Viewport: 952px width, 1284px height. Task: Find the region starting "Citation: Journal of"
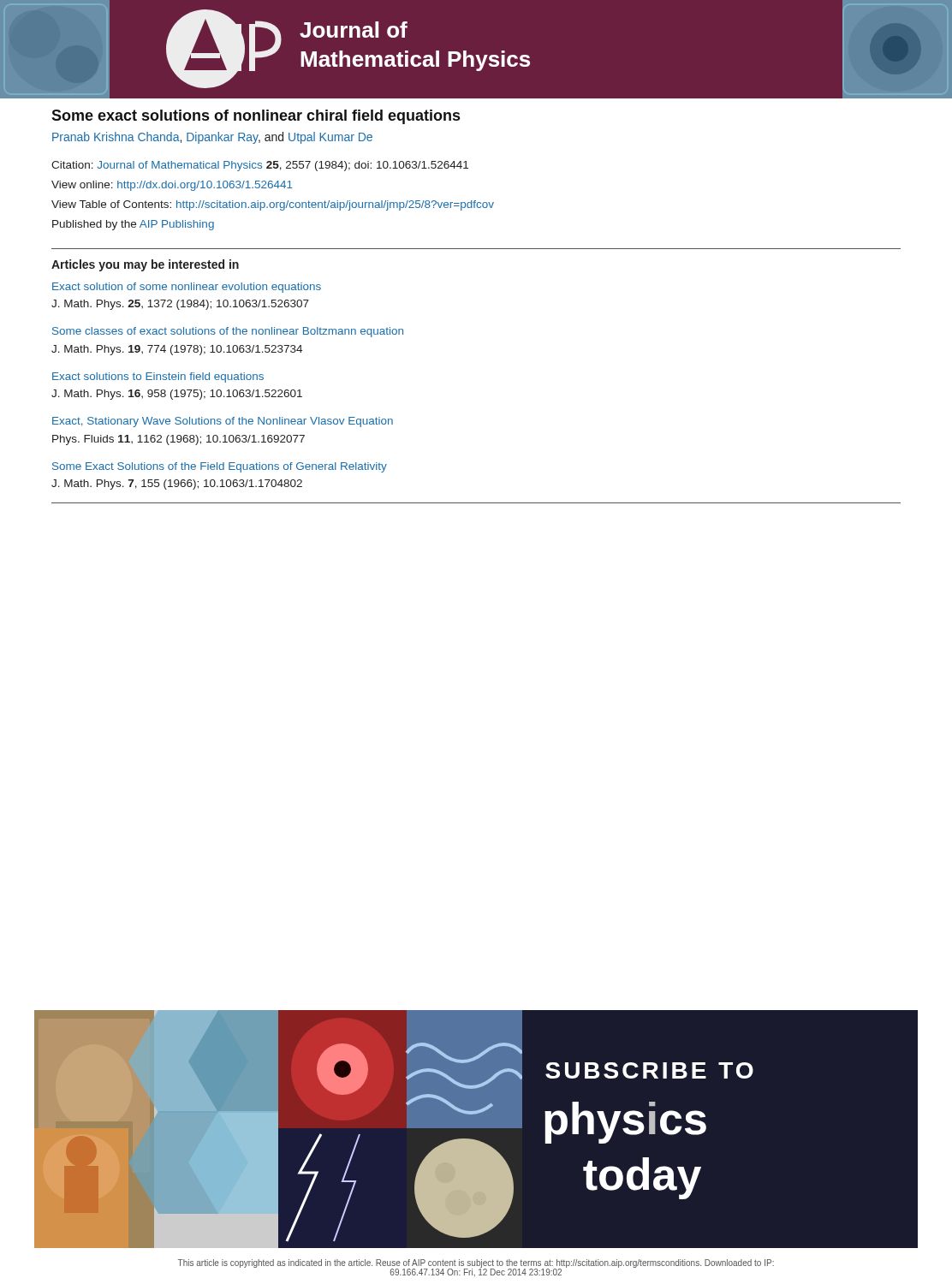pyautogui.click(x=273, y=194)
